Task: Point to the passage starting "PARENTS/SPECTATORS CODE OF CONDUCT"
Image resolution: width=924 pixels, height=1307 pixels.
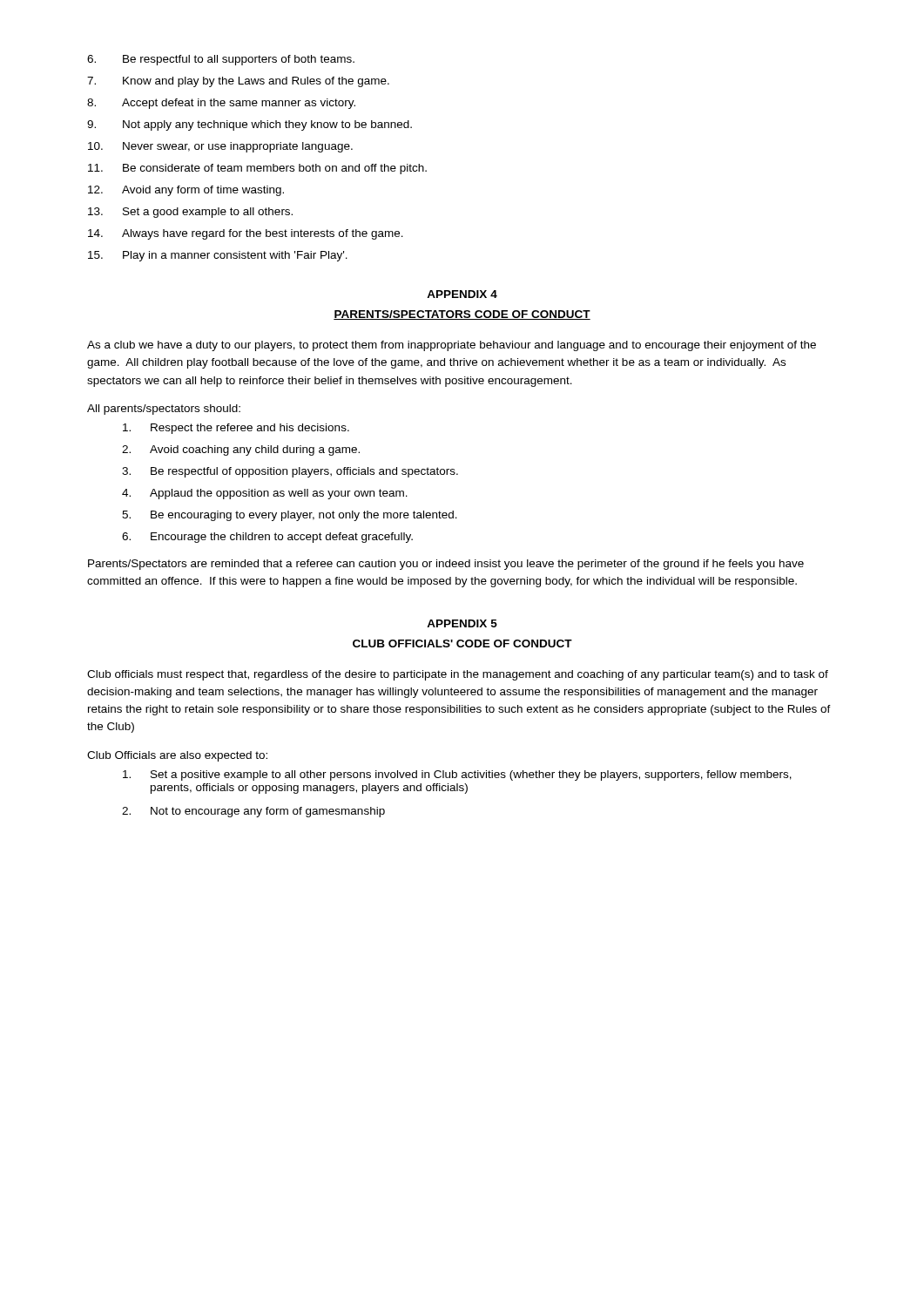Action: point(462,314)
